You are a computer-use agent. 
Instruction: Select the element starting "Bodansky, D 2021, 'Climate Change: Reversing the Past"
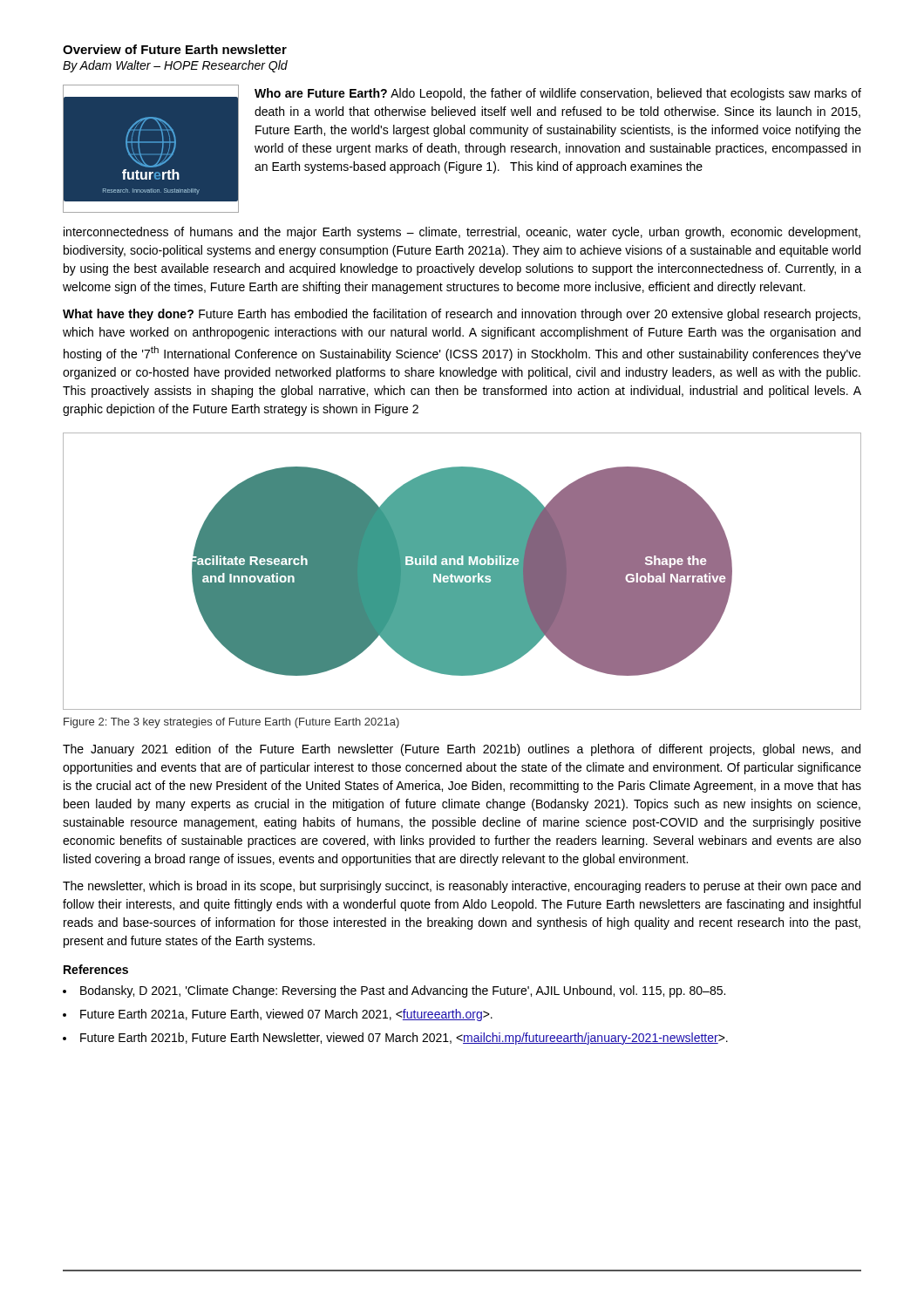(x=403, y=990)
